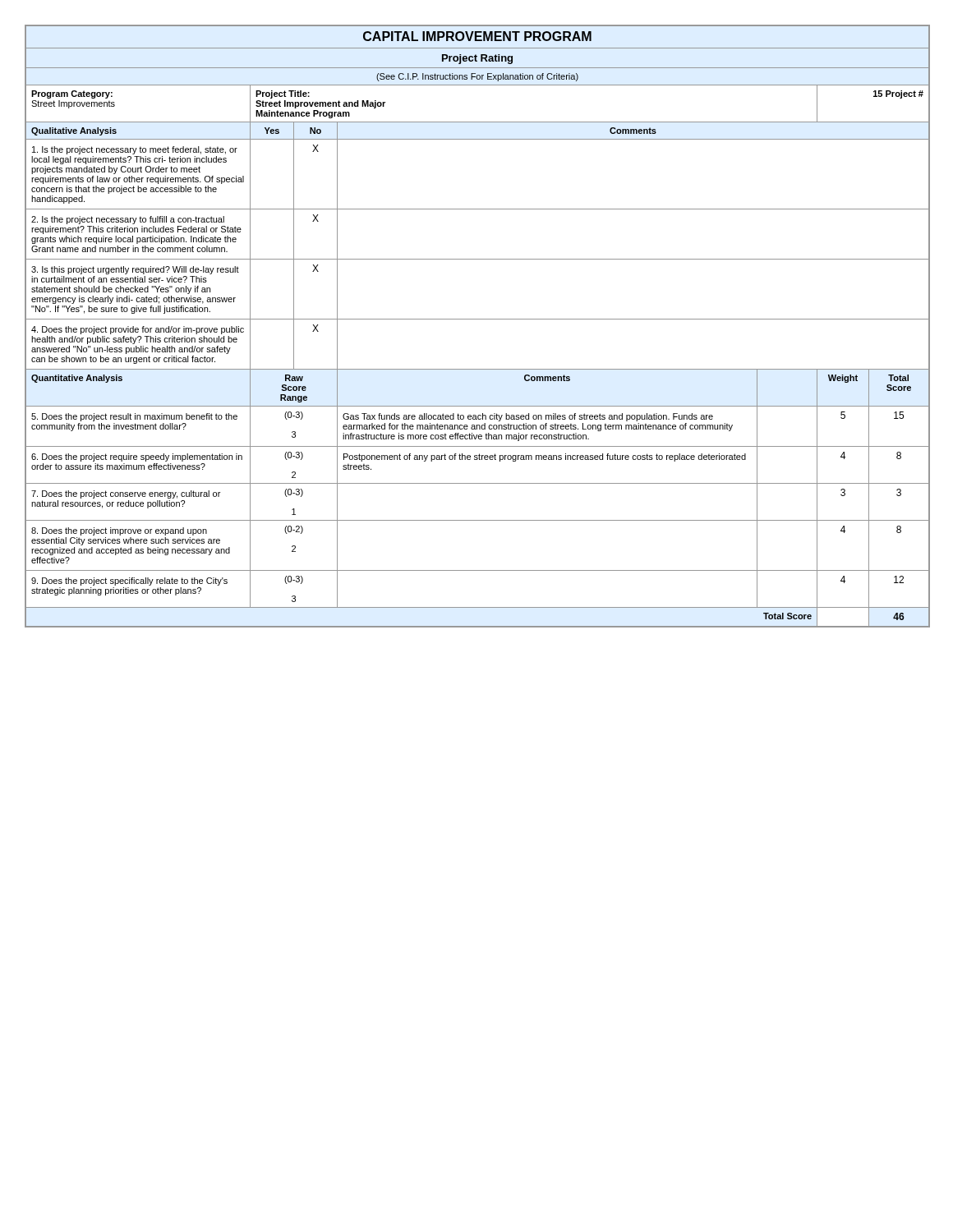
Task: Locate the text "Project Rating"
Action: (477, 58)
